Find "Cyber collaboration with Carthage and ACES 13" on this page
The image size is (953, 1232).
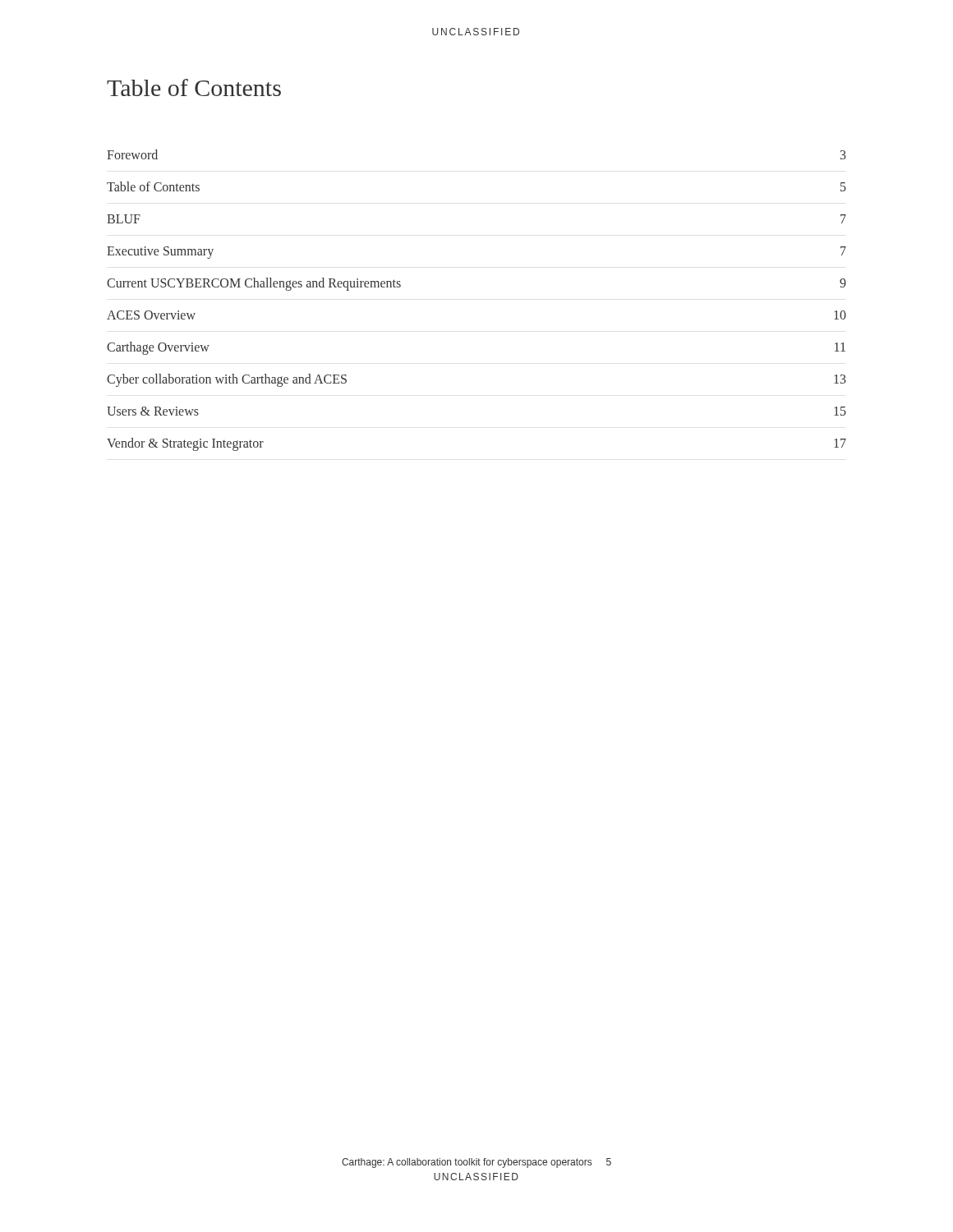221,380
